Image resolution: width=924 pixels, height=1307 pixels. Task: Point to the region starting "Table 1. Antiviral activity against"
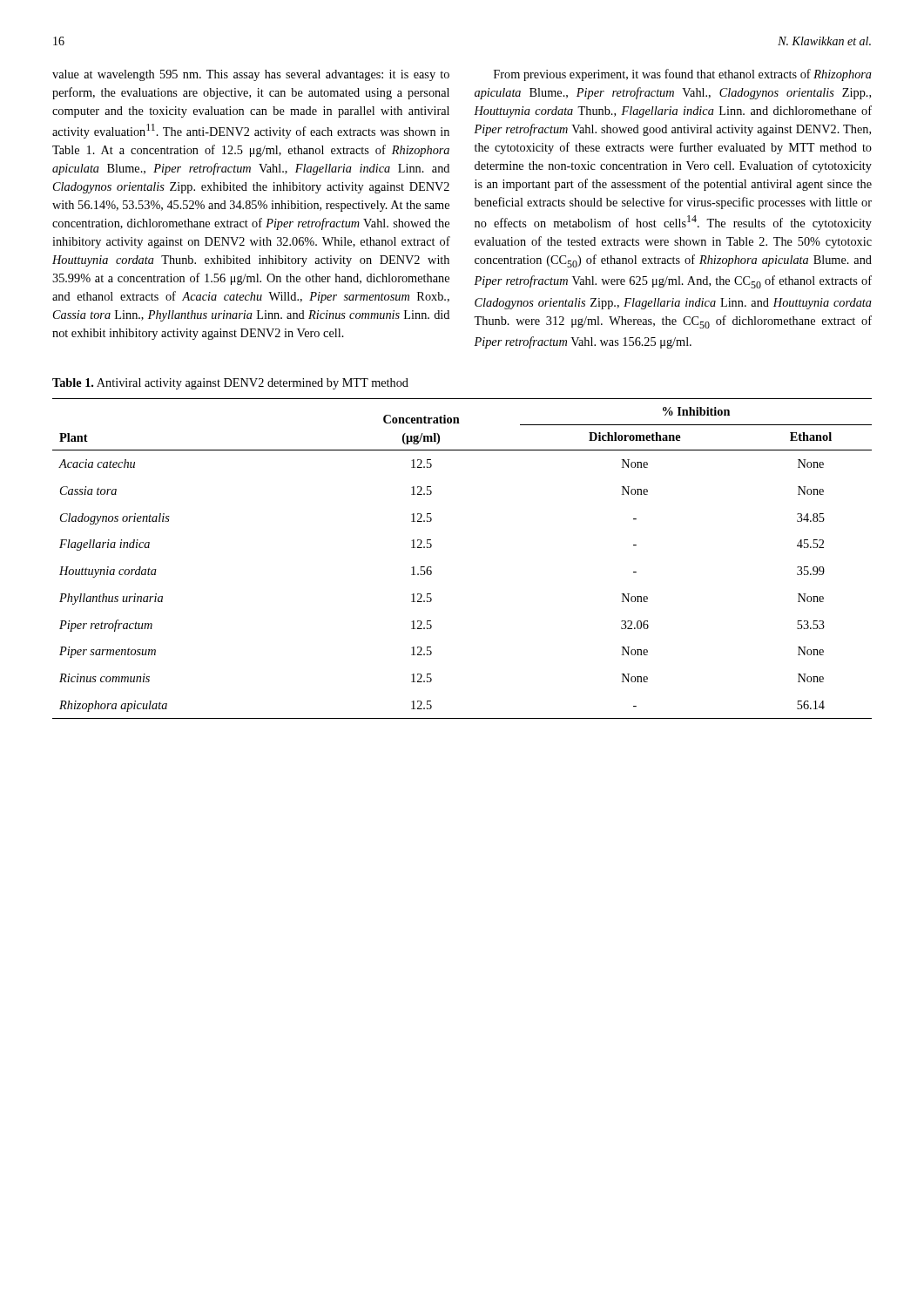click(x=230, y=383)
